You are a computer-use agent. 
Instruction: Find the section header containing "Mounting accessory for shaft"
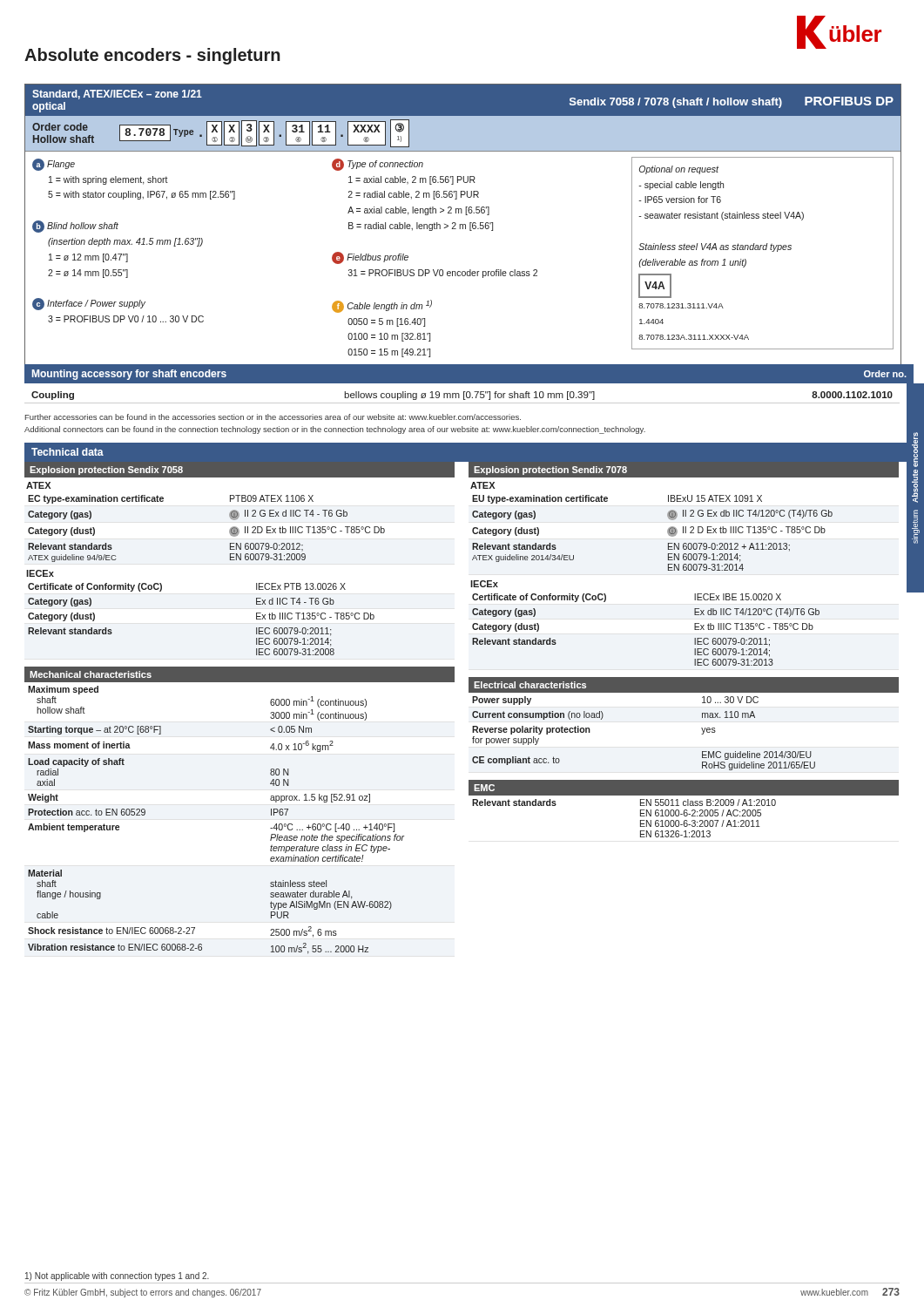click(469, 374)
